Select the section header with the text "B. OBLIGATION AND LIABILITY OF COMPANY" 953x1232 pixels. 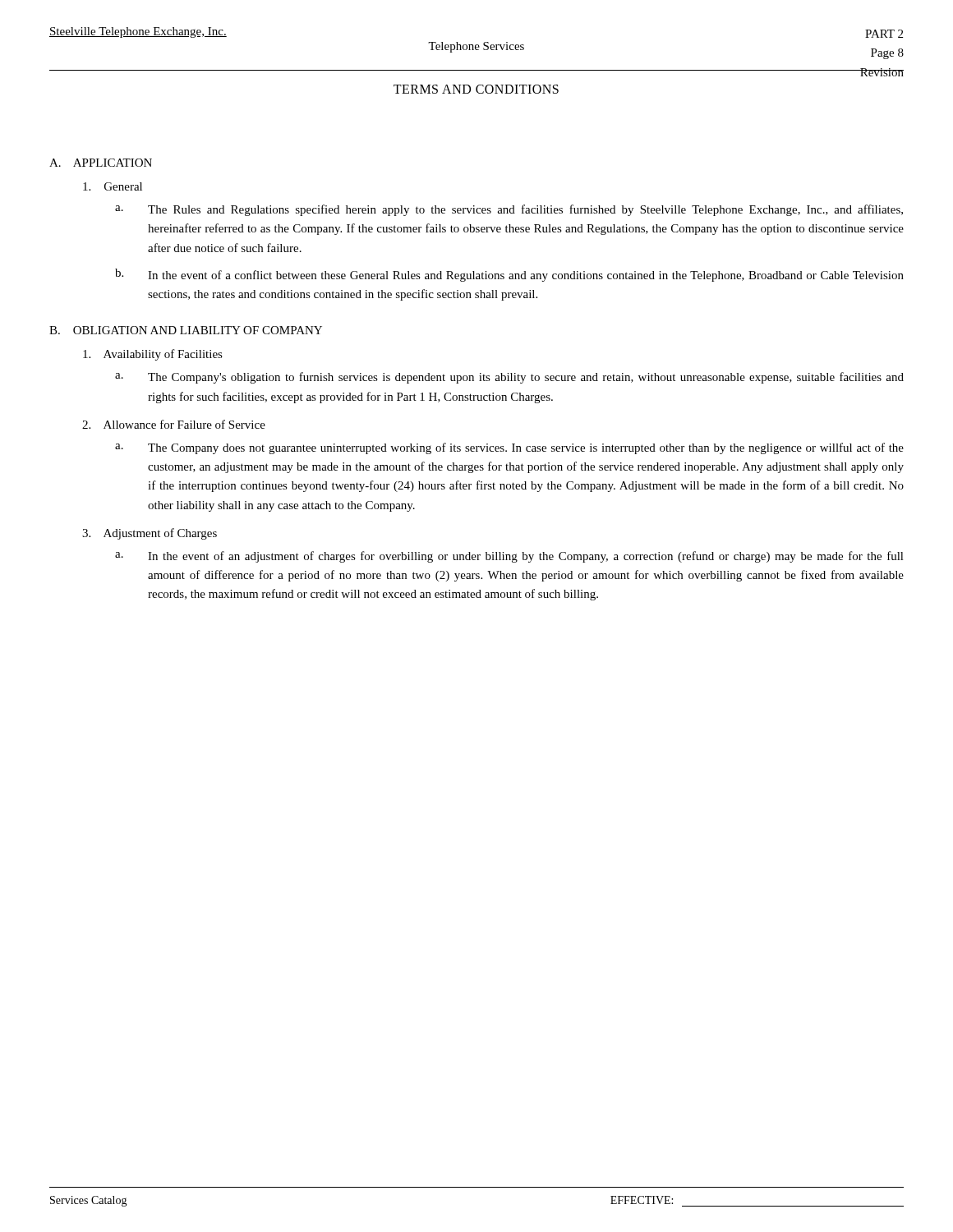pyautogui.click(x=186, y=330)
